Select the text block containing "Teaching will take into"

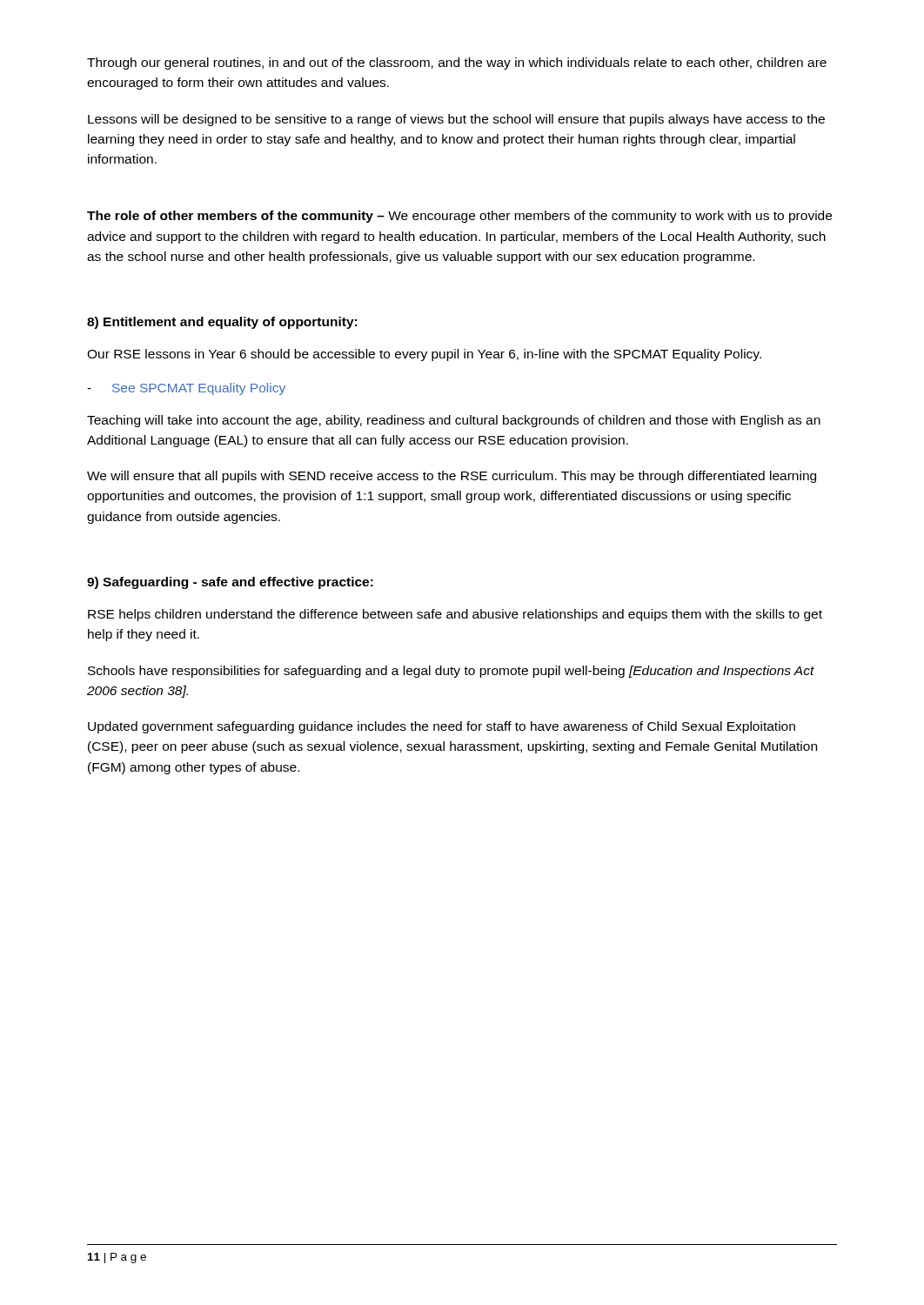point(454,429)
